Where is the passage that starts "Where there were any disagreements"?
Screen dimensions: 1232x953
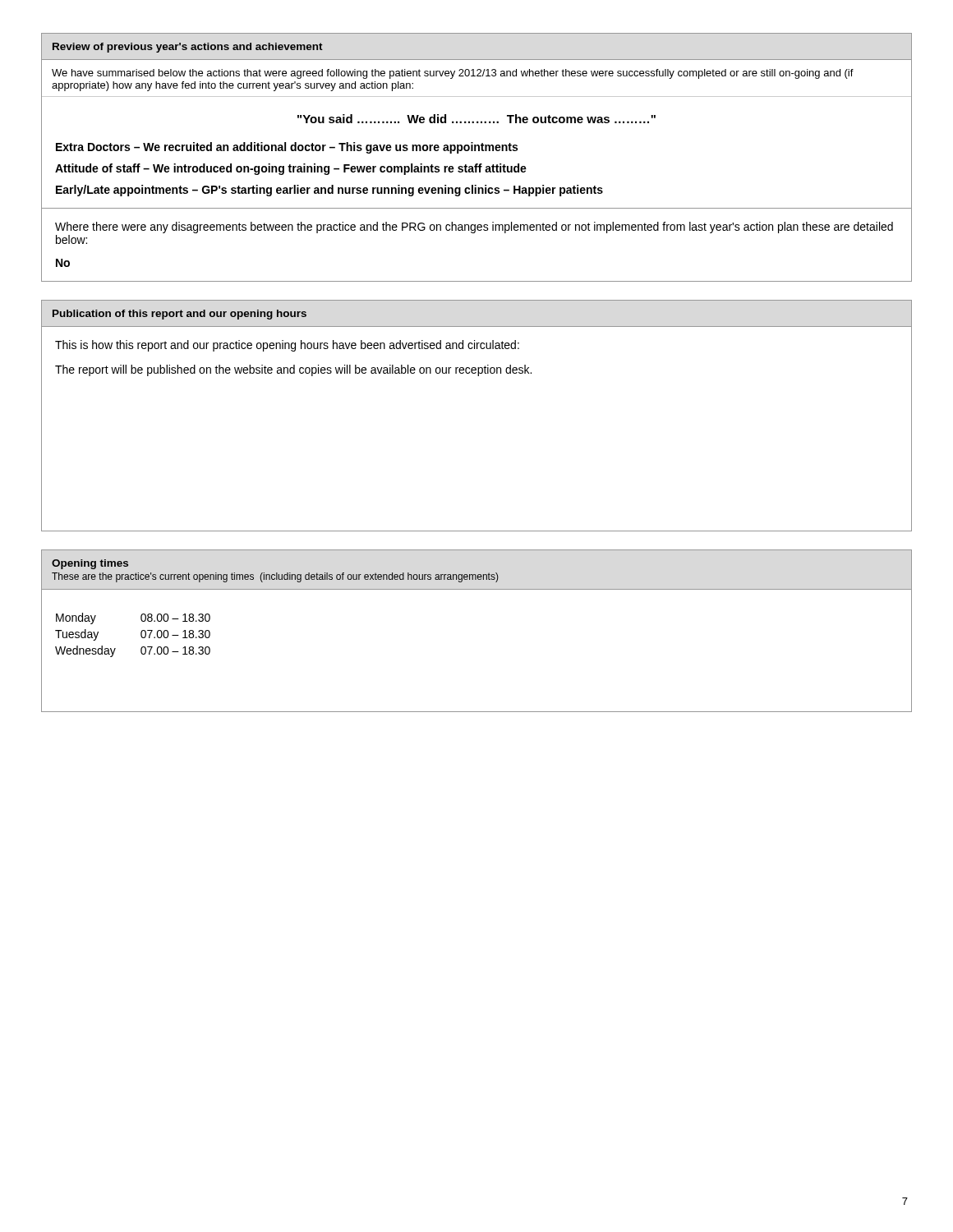point(474,233)
